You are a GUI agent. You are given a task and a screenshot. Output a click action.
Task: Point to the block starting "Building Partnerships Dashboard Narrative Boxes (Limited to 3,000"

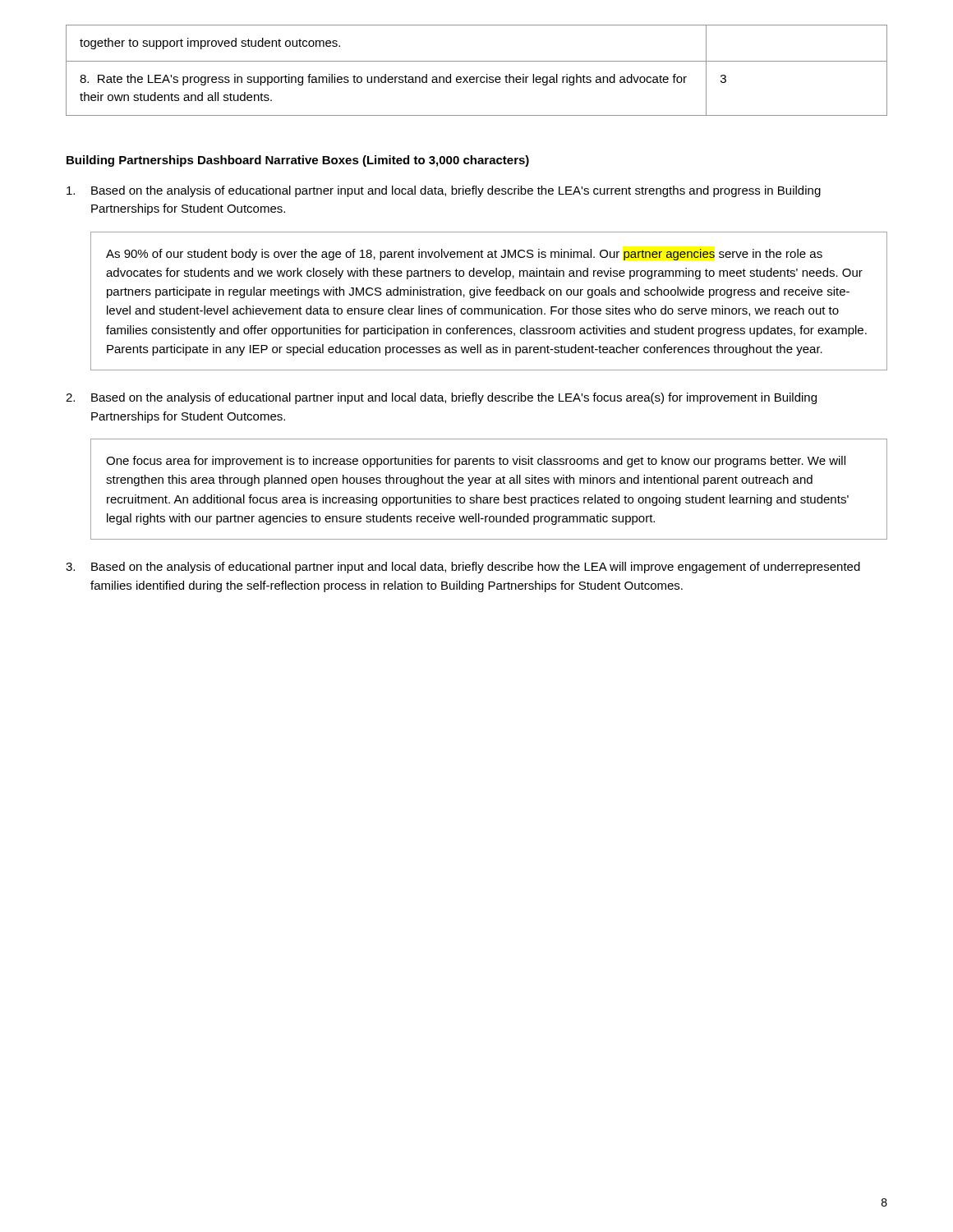[298, 159]
